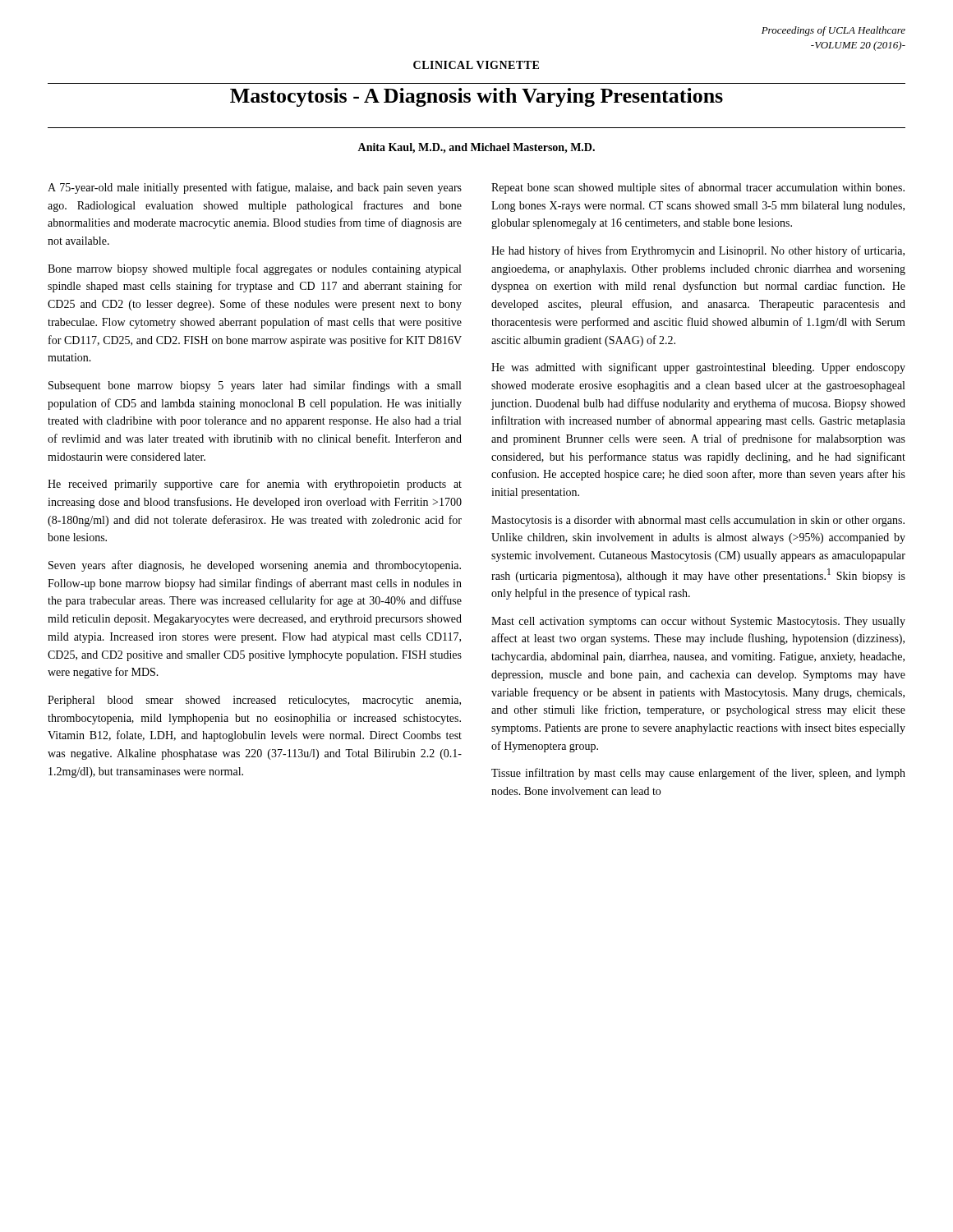Click the passage that begins "He received primarily"

click(255, 511)
